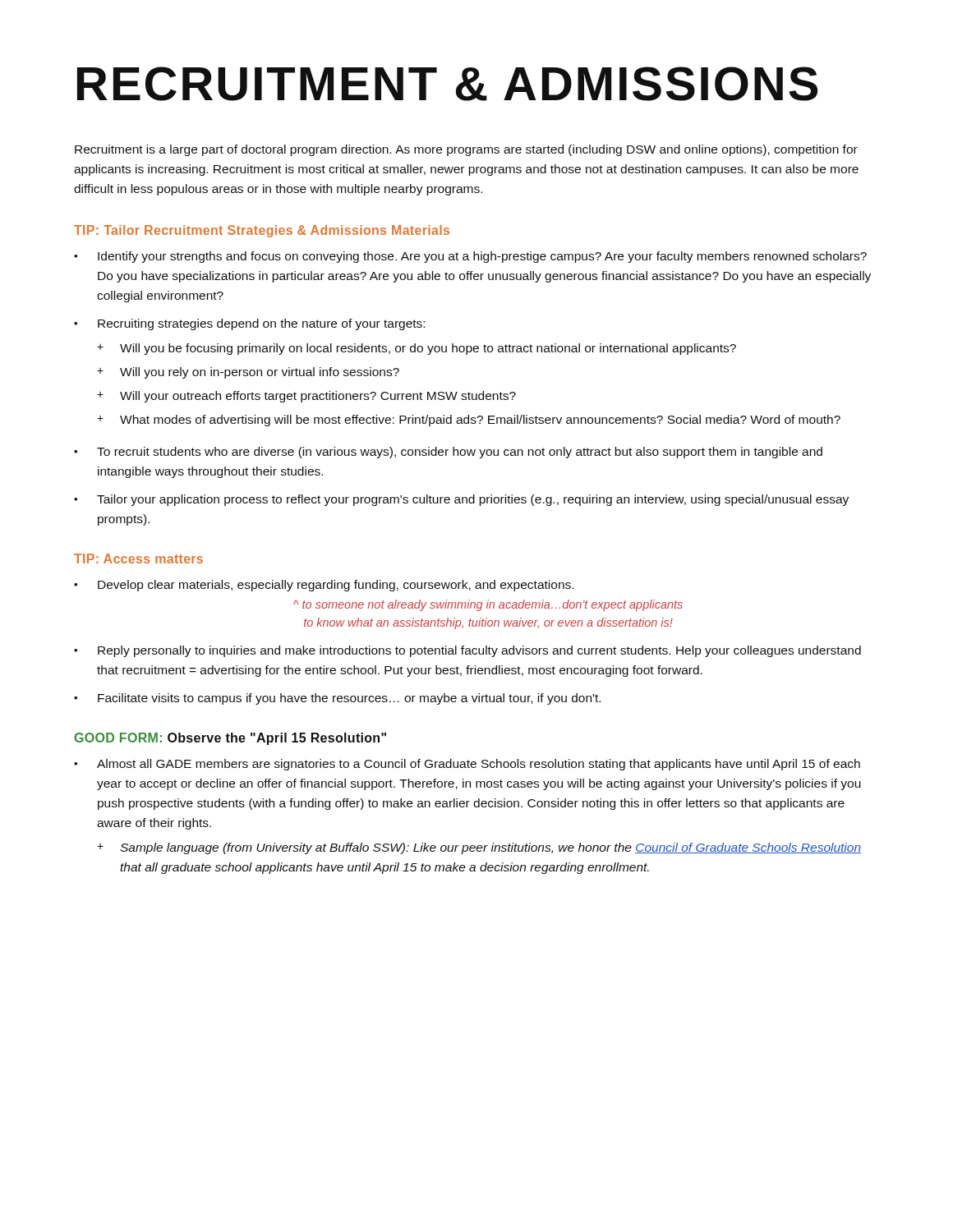Locate the block of text that opens with "What modes of advertising will be"

[x=500, y=420]
